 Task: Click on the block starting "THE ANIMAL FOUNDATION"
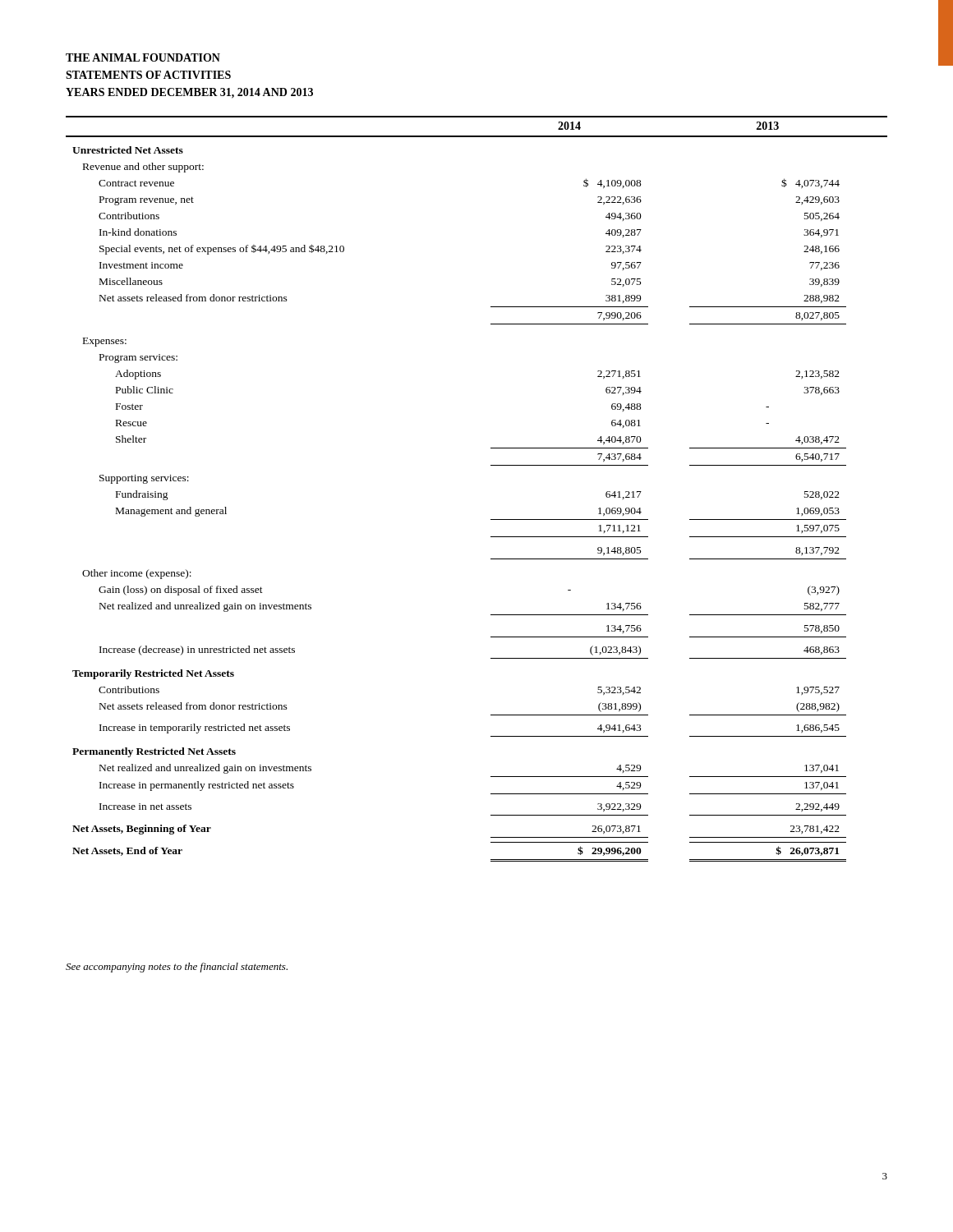coord(143,57)
